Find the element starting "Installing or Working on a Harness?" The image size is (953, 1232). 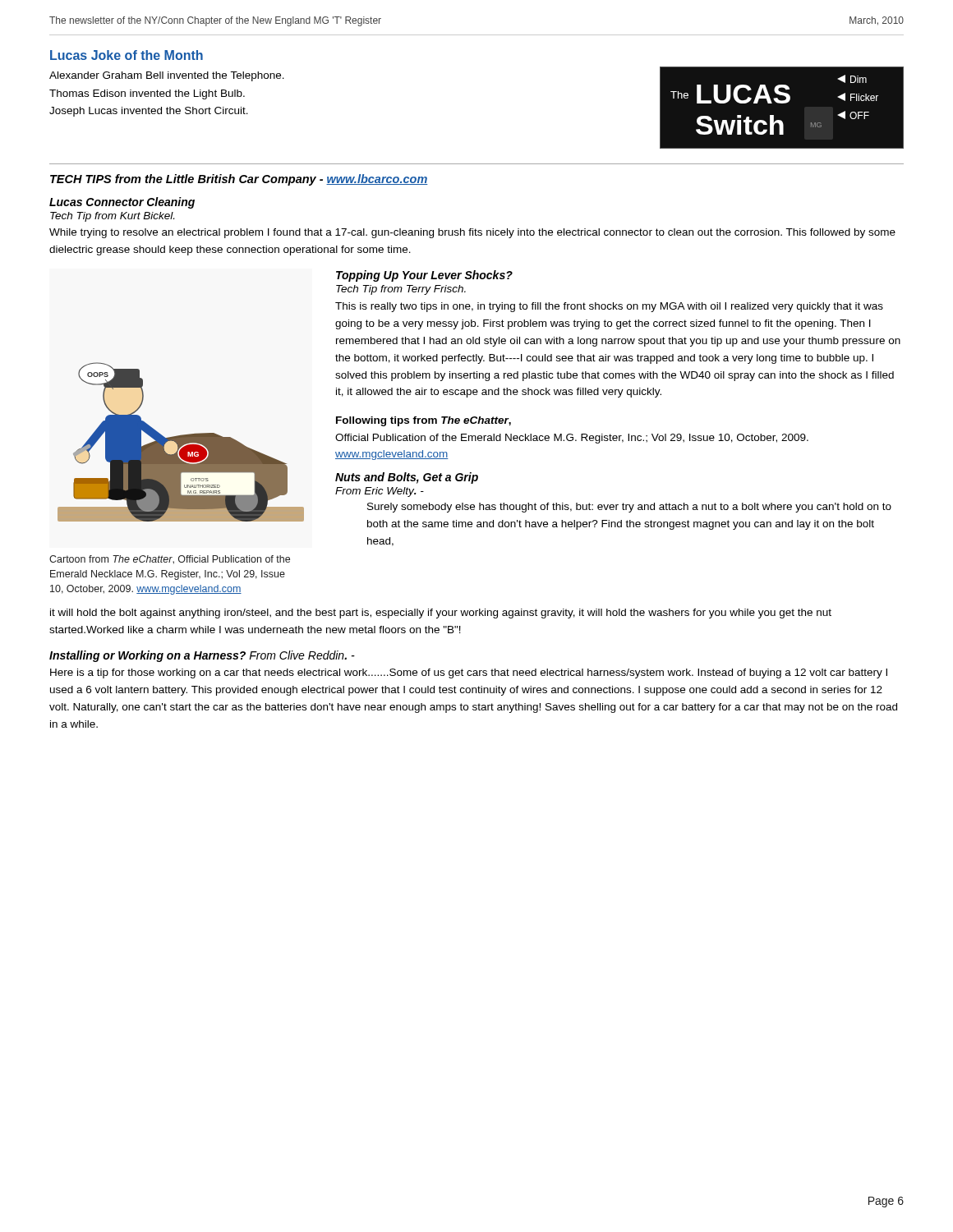[202, 655]
